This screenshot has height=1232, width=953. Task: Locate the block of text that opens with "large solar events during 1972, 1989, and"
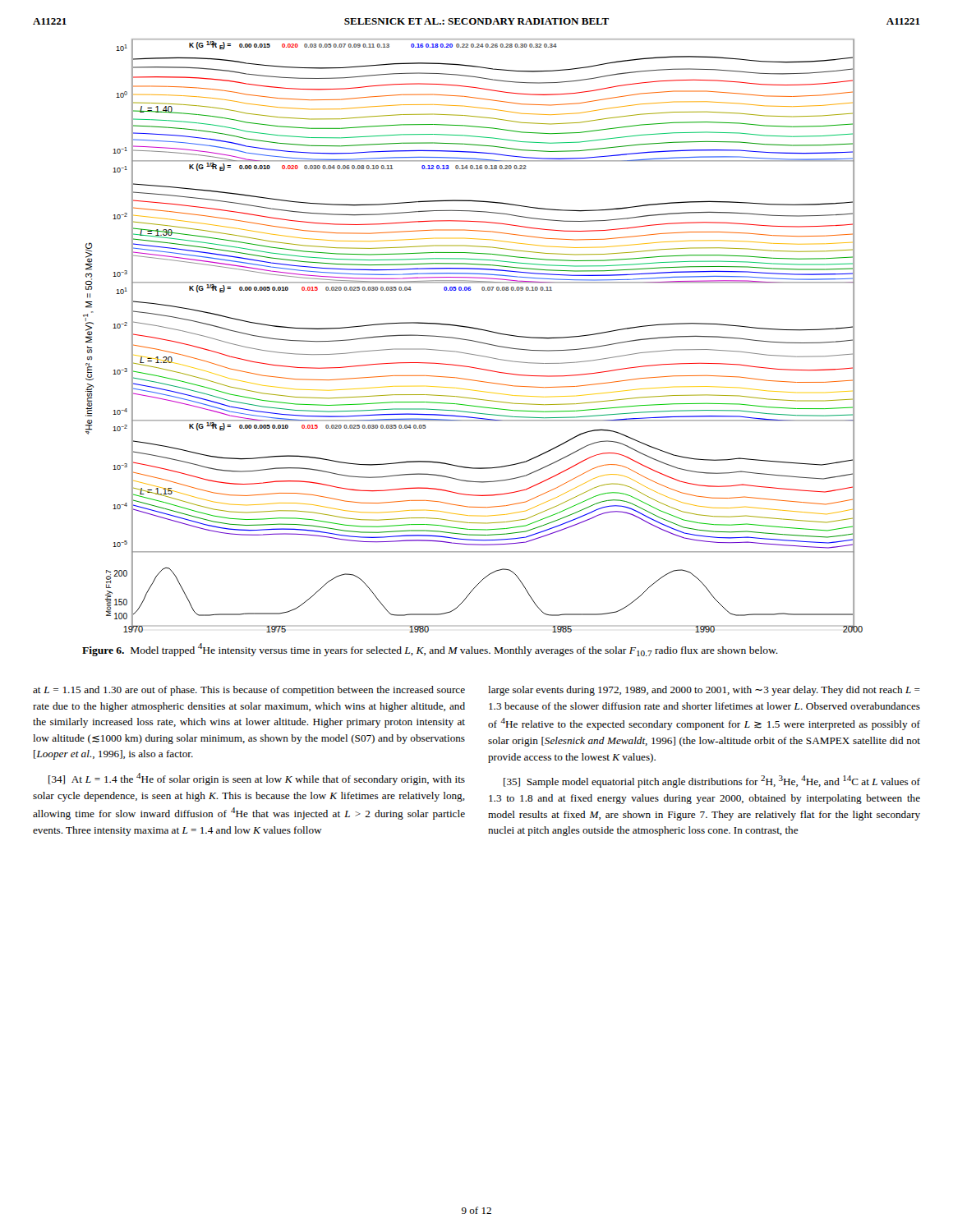pos(704,691)
